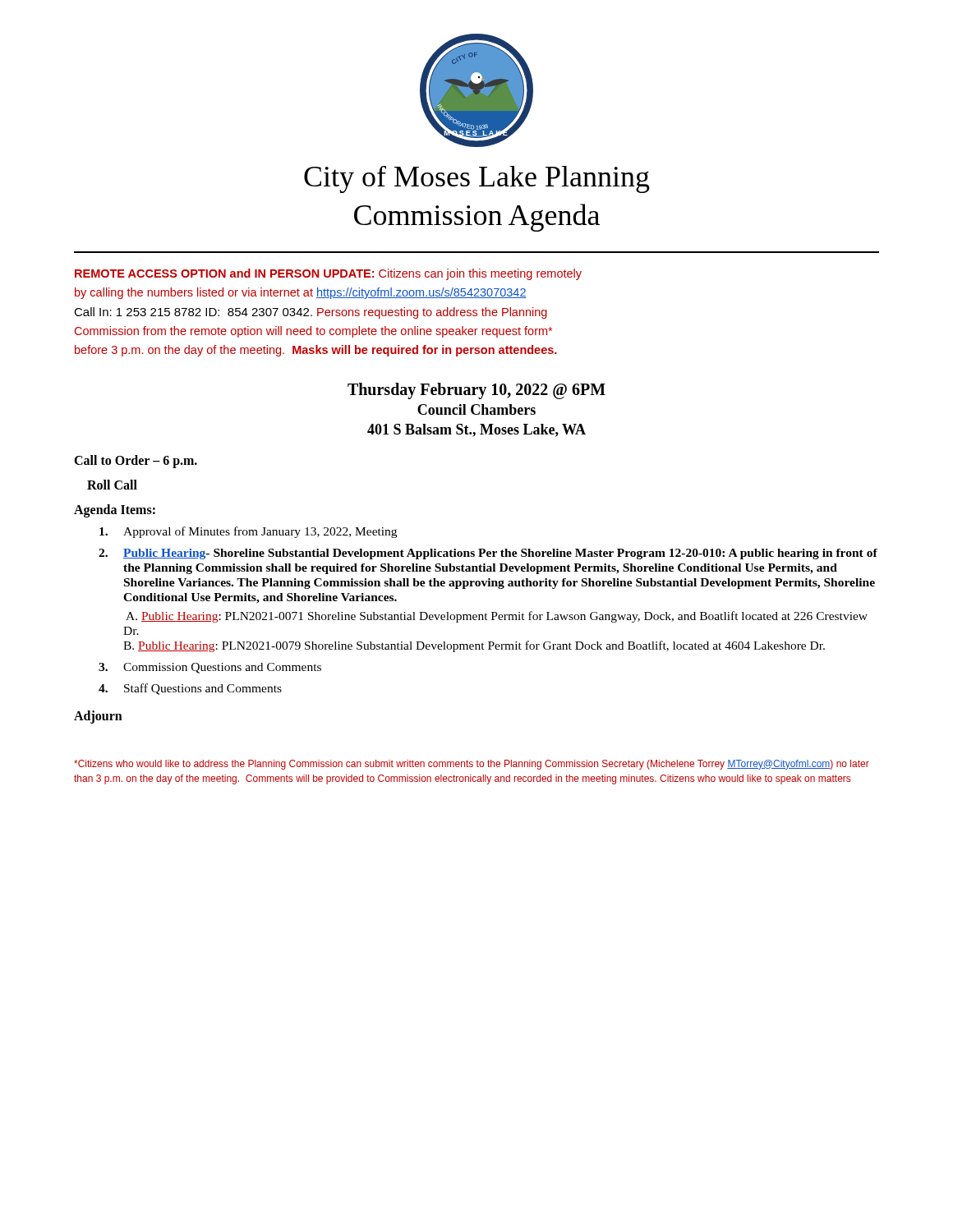This screenshot has width=953, height=1232.
Task: Point to "3. Commission Questions and Comments"
Action: [x=210, y=667]
